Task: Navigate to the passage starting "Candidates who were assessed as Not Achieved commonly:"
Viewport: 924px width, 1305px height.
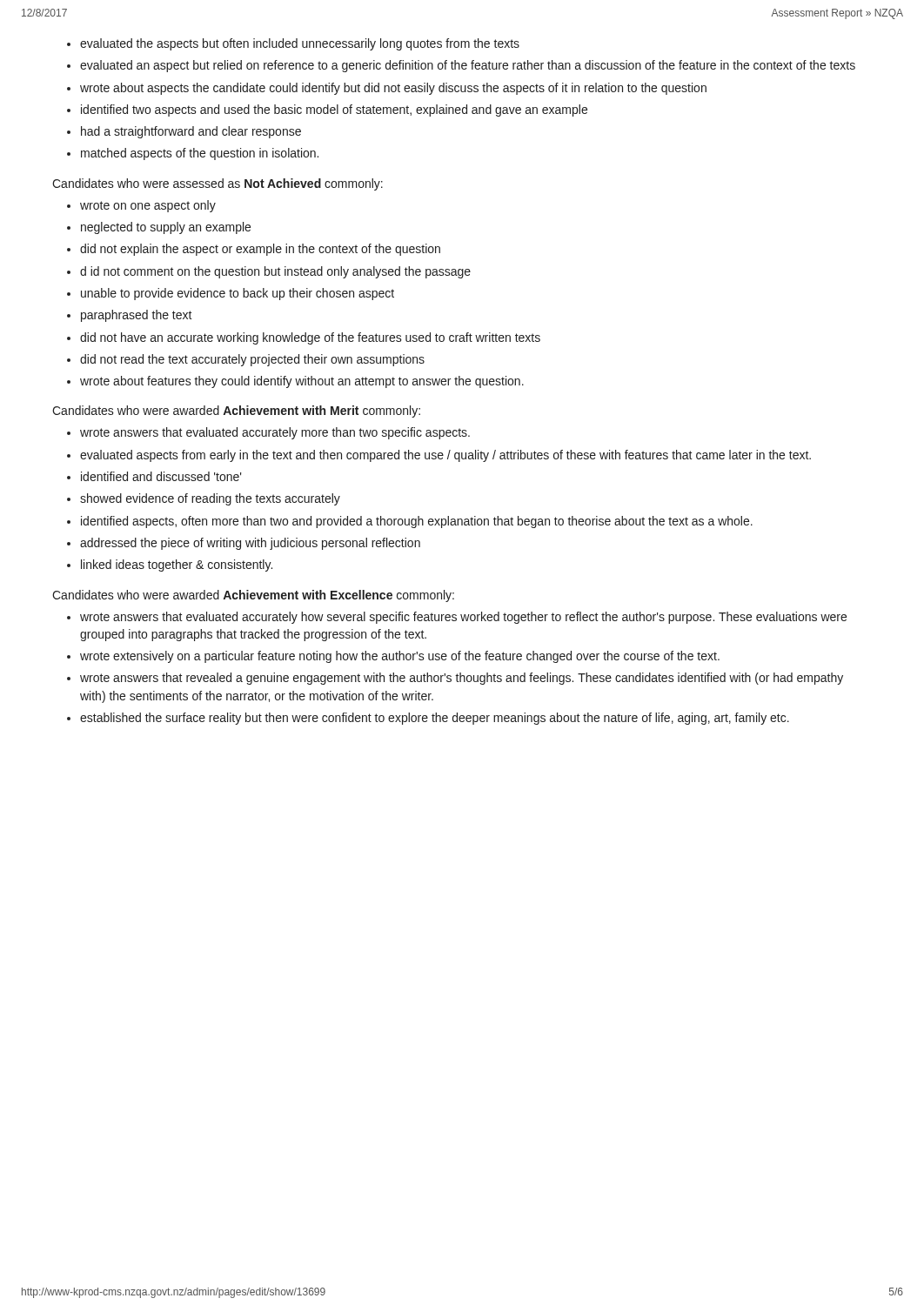Action: [218, 183]
